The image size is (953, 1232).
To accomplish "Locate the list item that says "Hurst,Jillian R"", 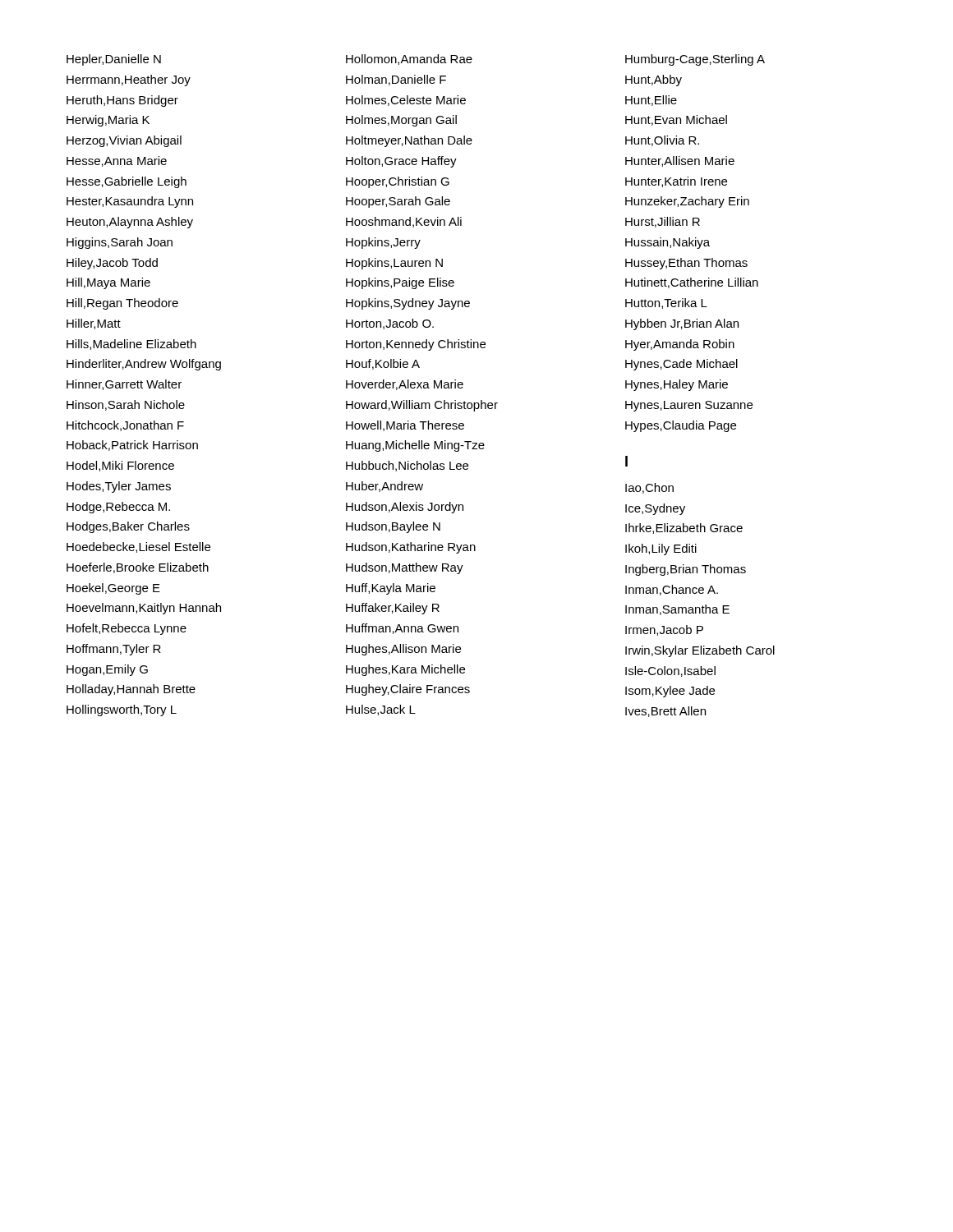I will 662,221.
